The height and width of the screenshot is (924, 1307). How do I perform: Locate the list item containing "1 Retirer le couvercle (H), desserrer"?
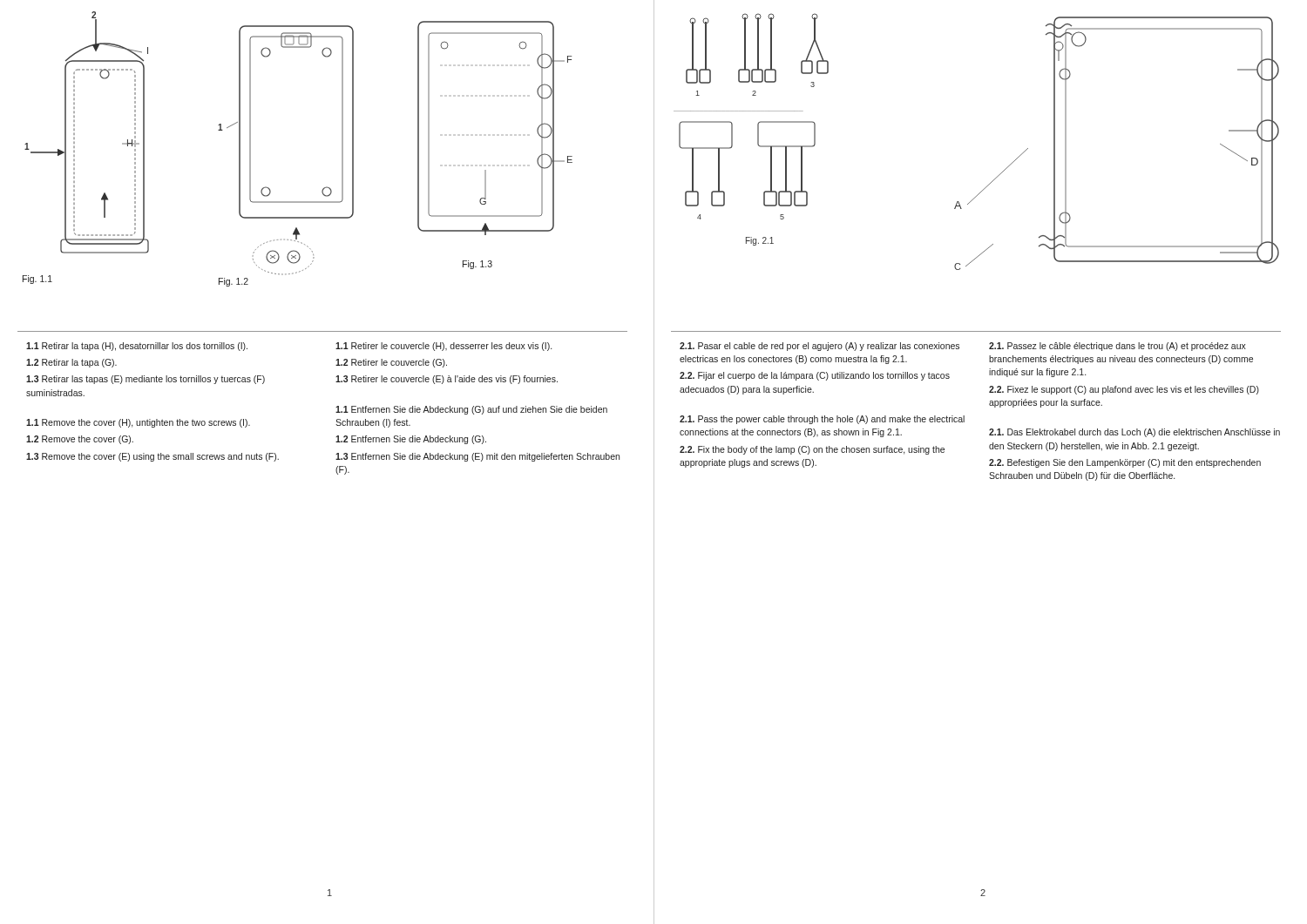click(x=481, y=408)
